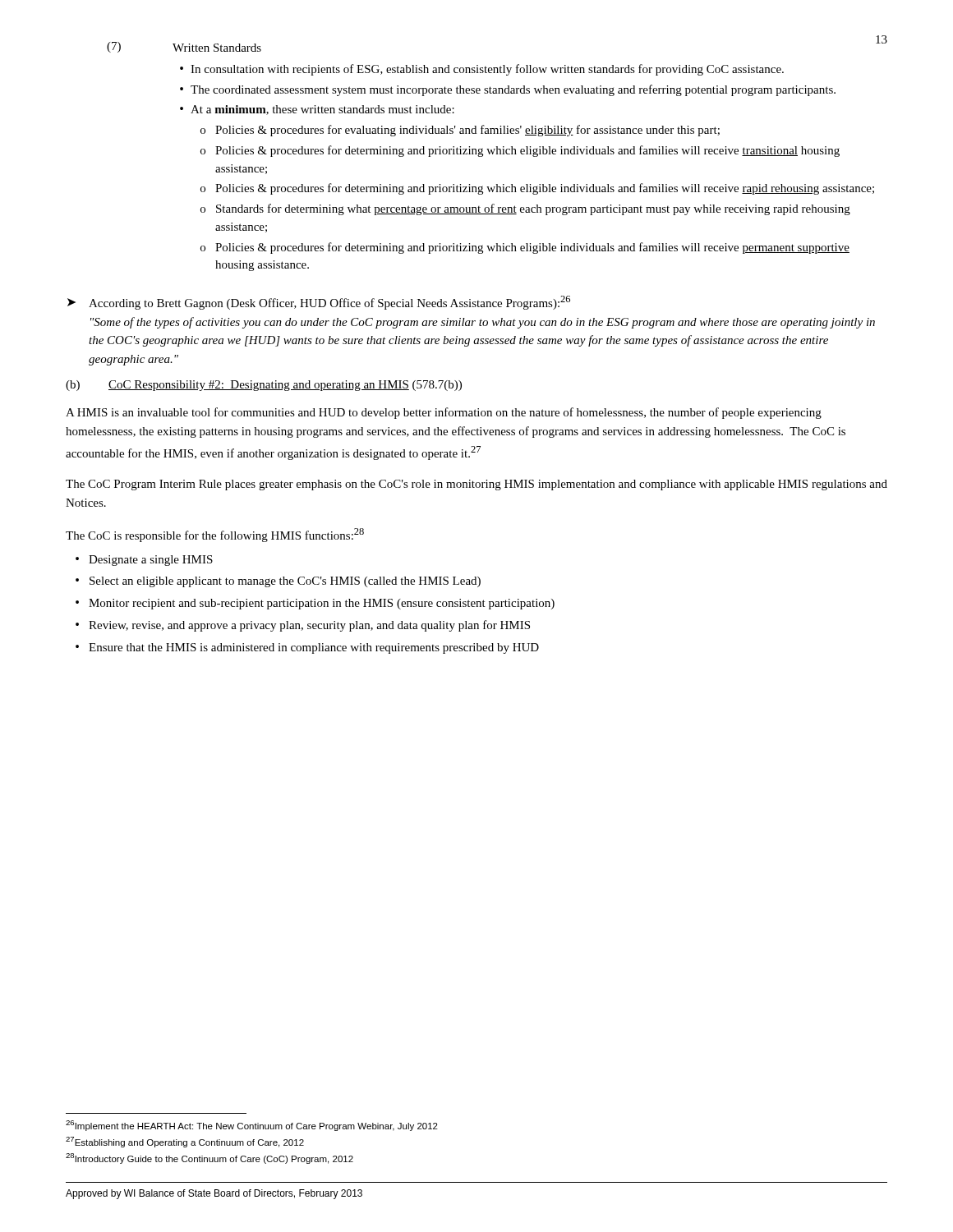
Task: Point to the block starting "A HMIS is an invaluable tool for communities"
Action: pyautogui.click(x=456, y=433)
